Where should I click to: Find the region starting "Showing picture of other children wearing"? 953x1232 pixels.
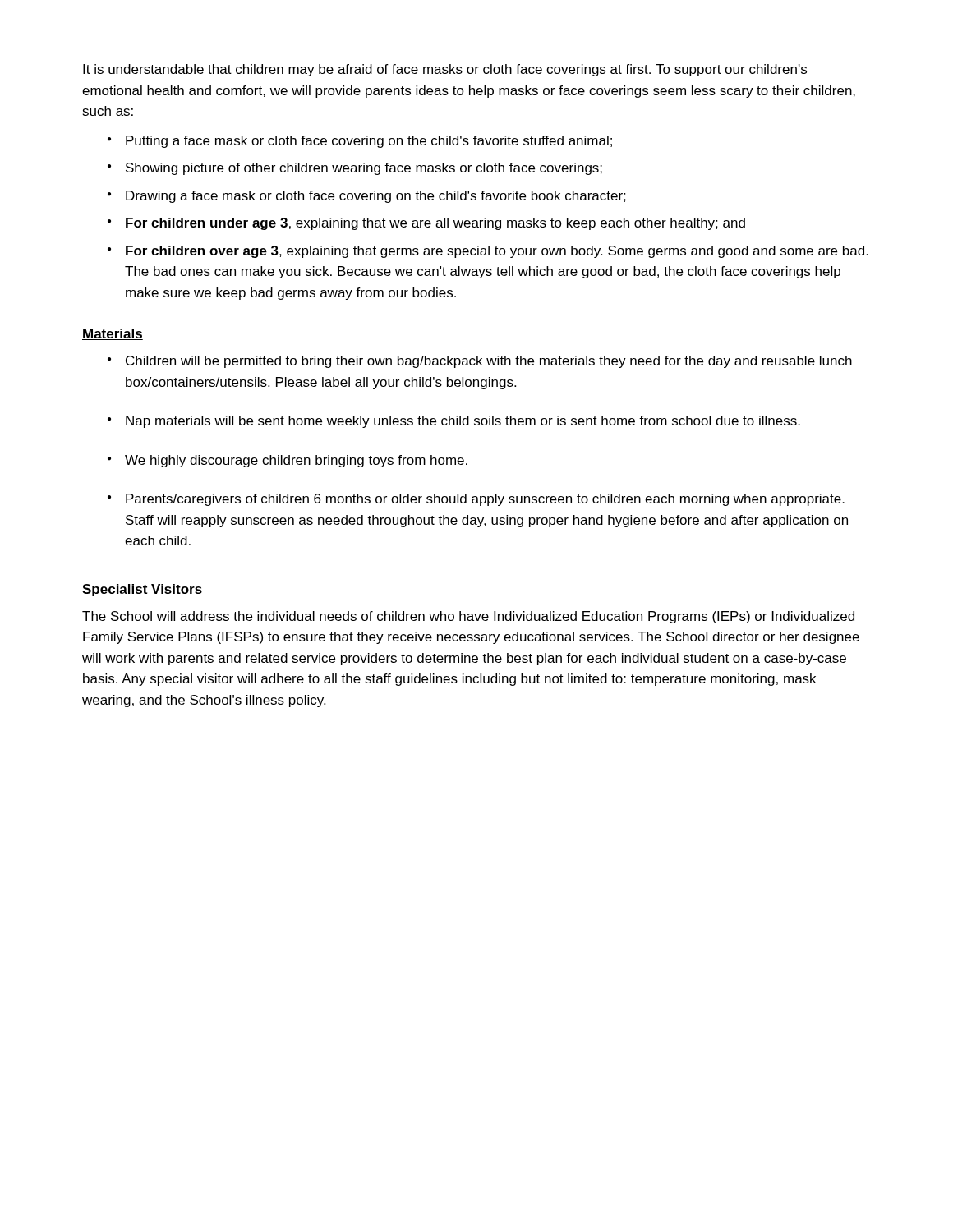click(x=489, y=168)
